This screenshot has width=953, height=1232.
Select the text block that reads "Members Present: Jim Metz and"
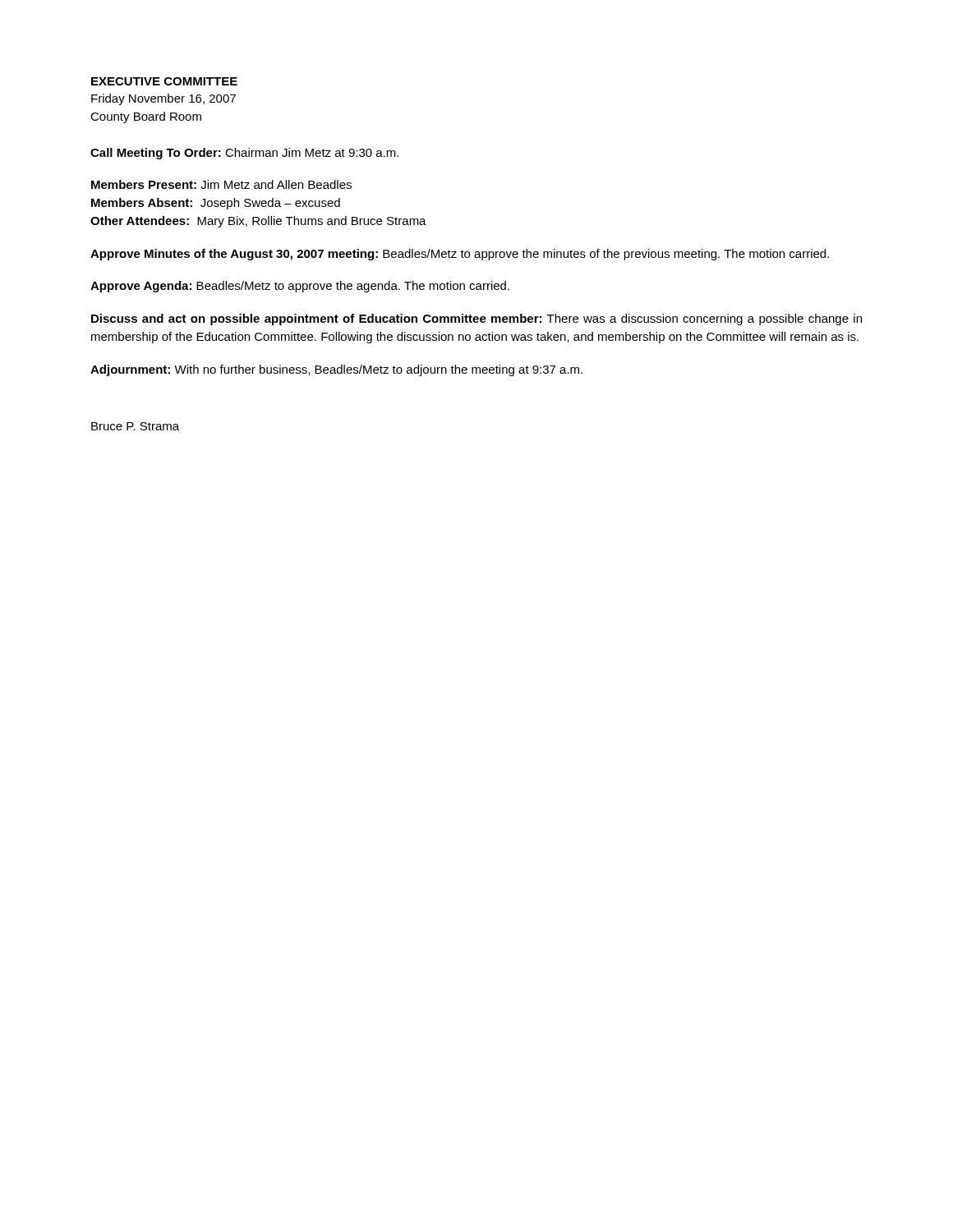coord(258,202)
